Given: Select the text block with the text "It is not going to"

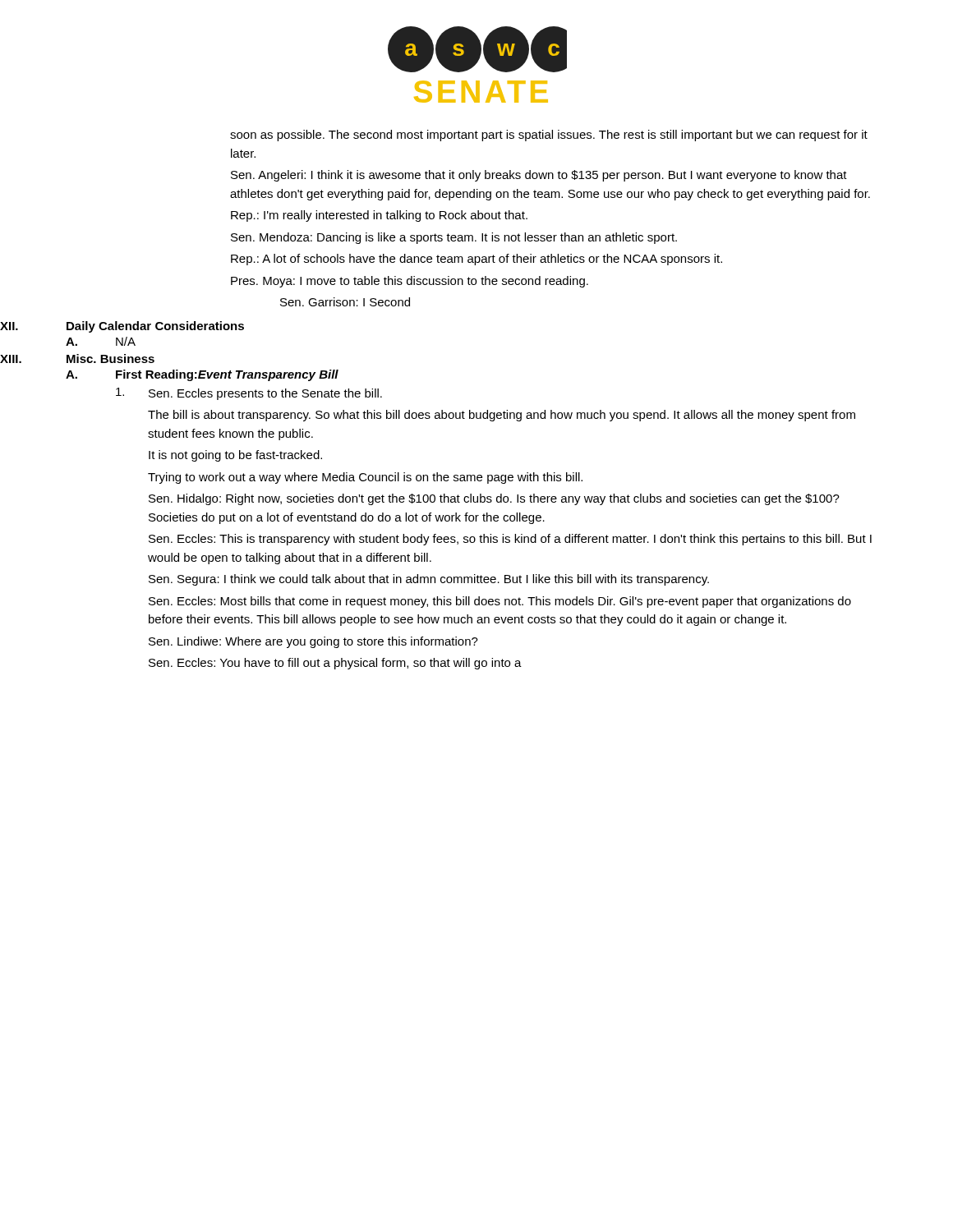Looking at the screenshot, I should pos(236,455).
